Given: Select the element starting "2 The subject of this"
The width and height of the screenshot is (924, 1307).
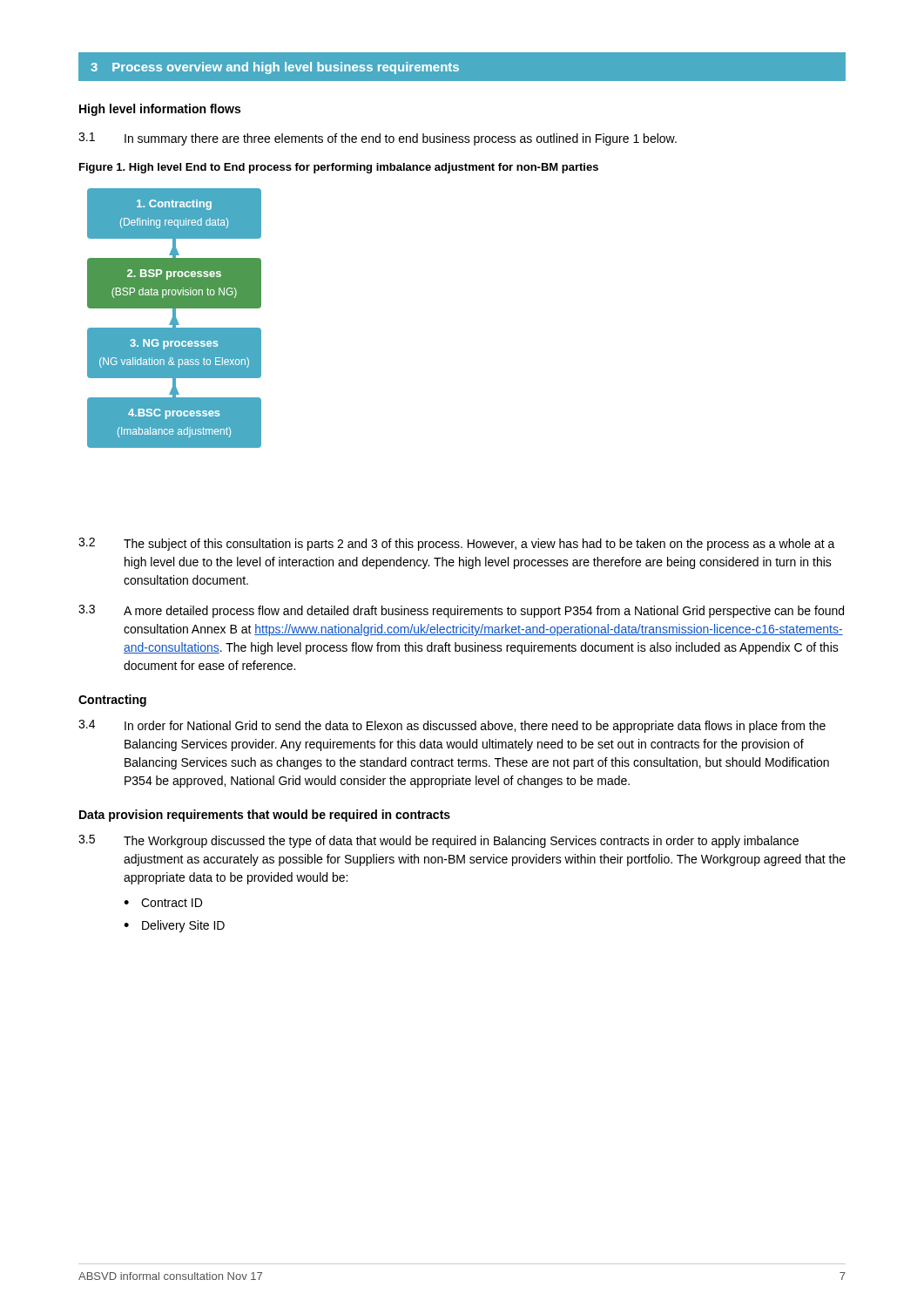Looking at the screenshot, I should coord(462,562).
